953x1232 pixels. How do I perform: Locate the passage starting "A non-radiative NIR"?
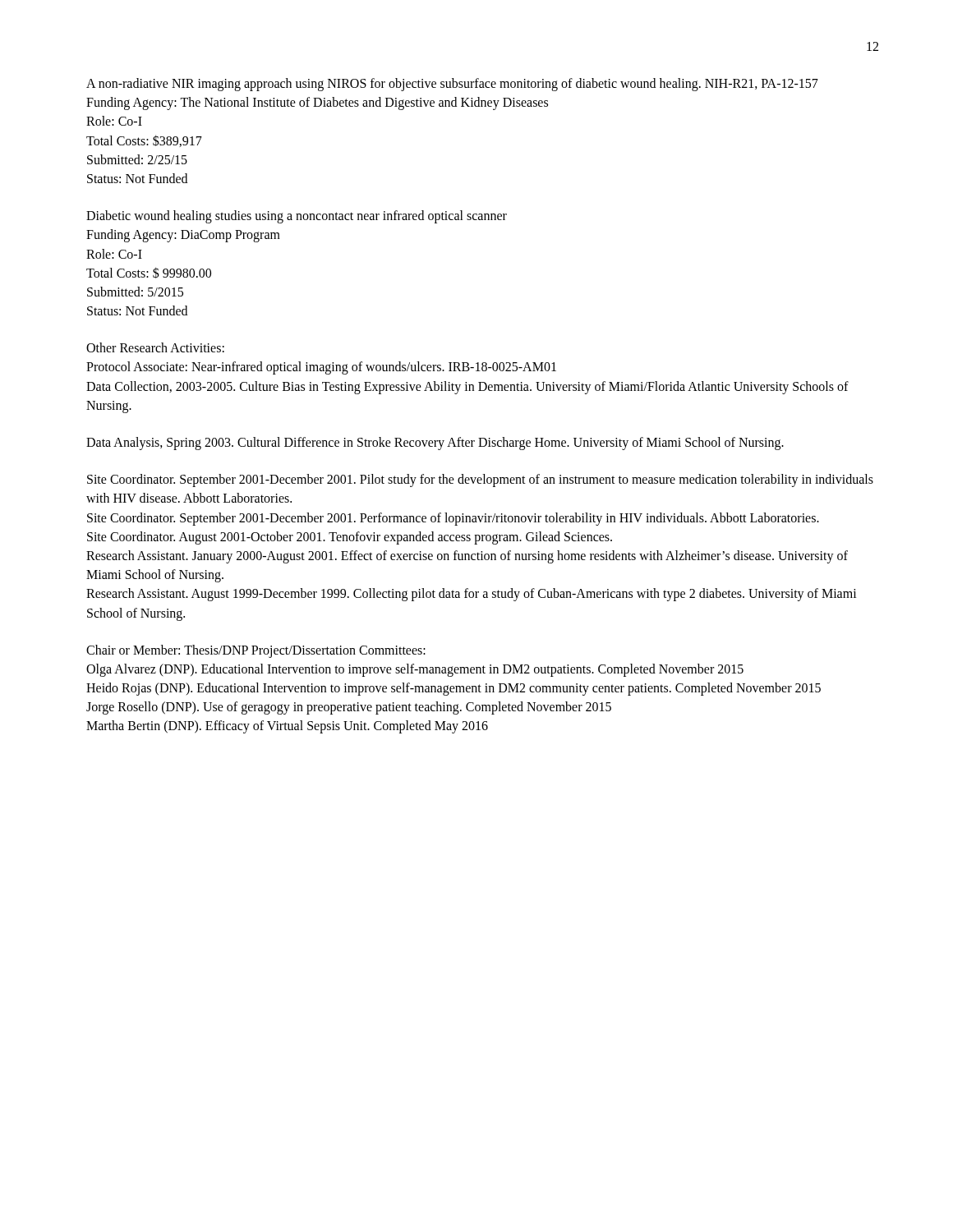tap(452, 85)
